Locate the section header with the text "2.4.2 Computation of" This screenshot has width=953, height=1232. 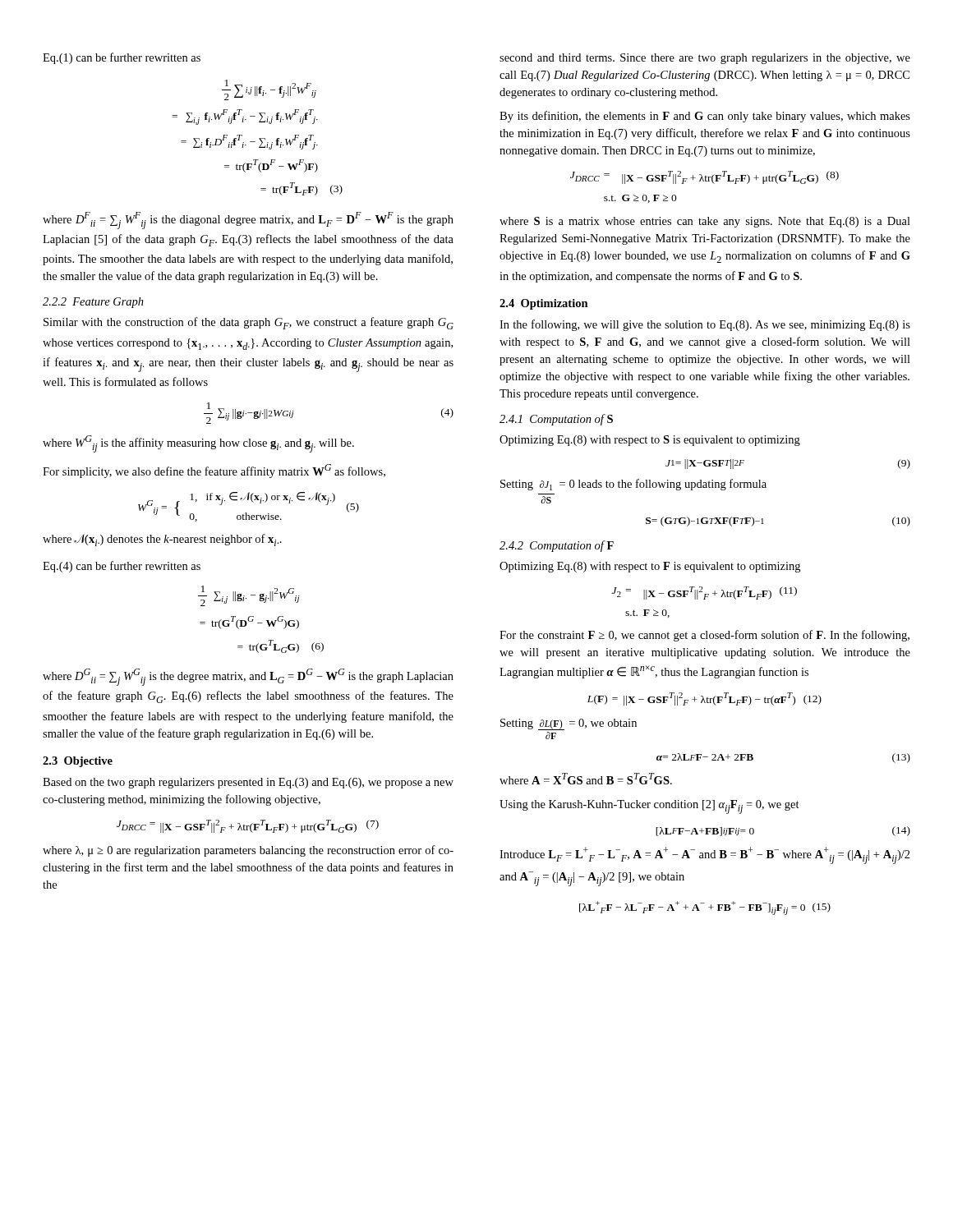[x=557, y=545]
